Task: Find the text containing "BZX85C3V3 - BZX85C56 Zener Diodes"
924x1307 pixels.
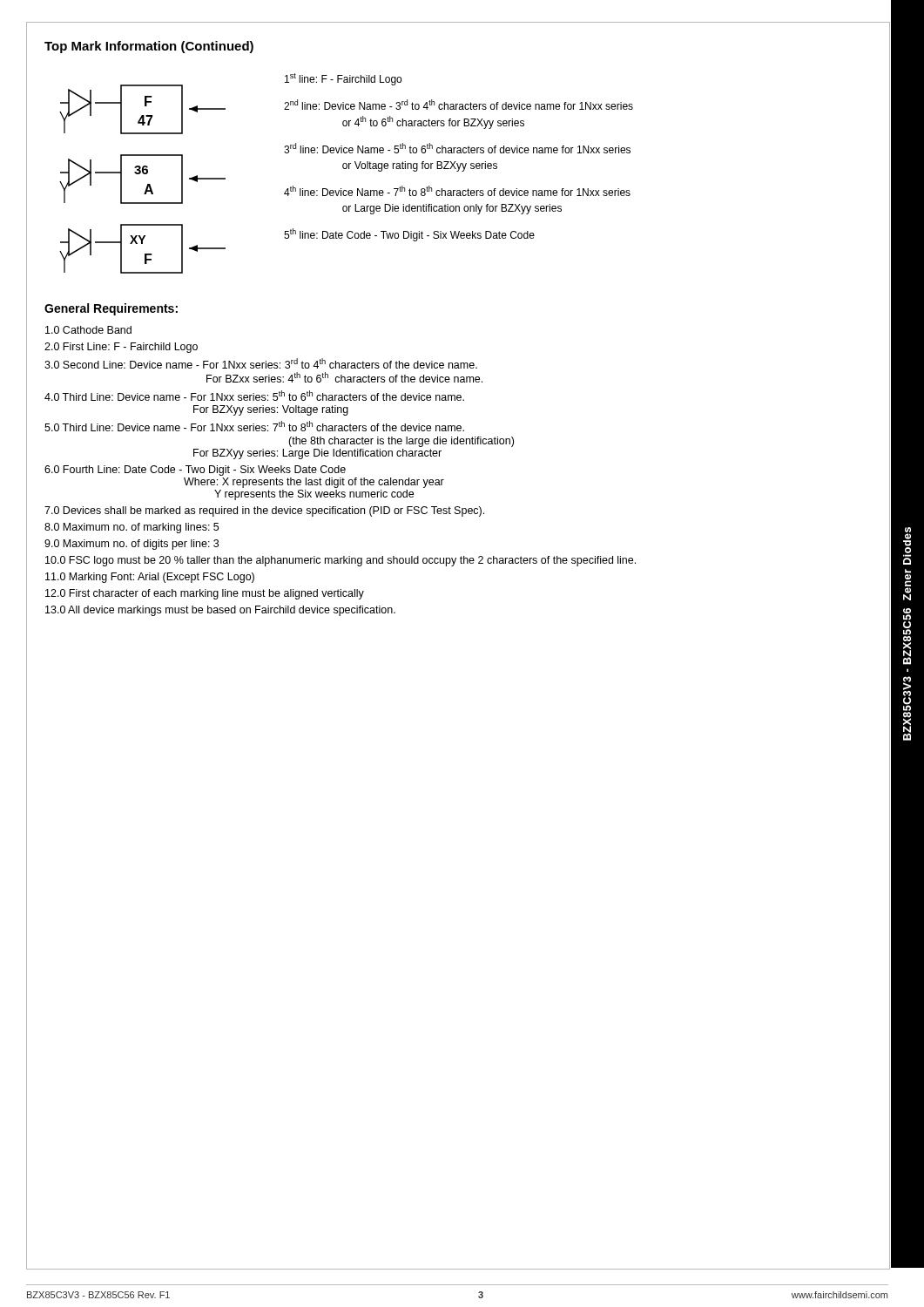Action: point(907,634)
